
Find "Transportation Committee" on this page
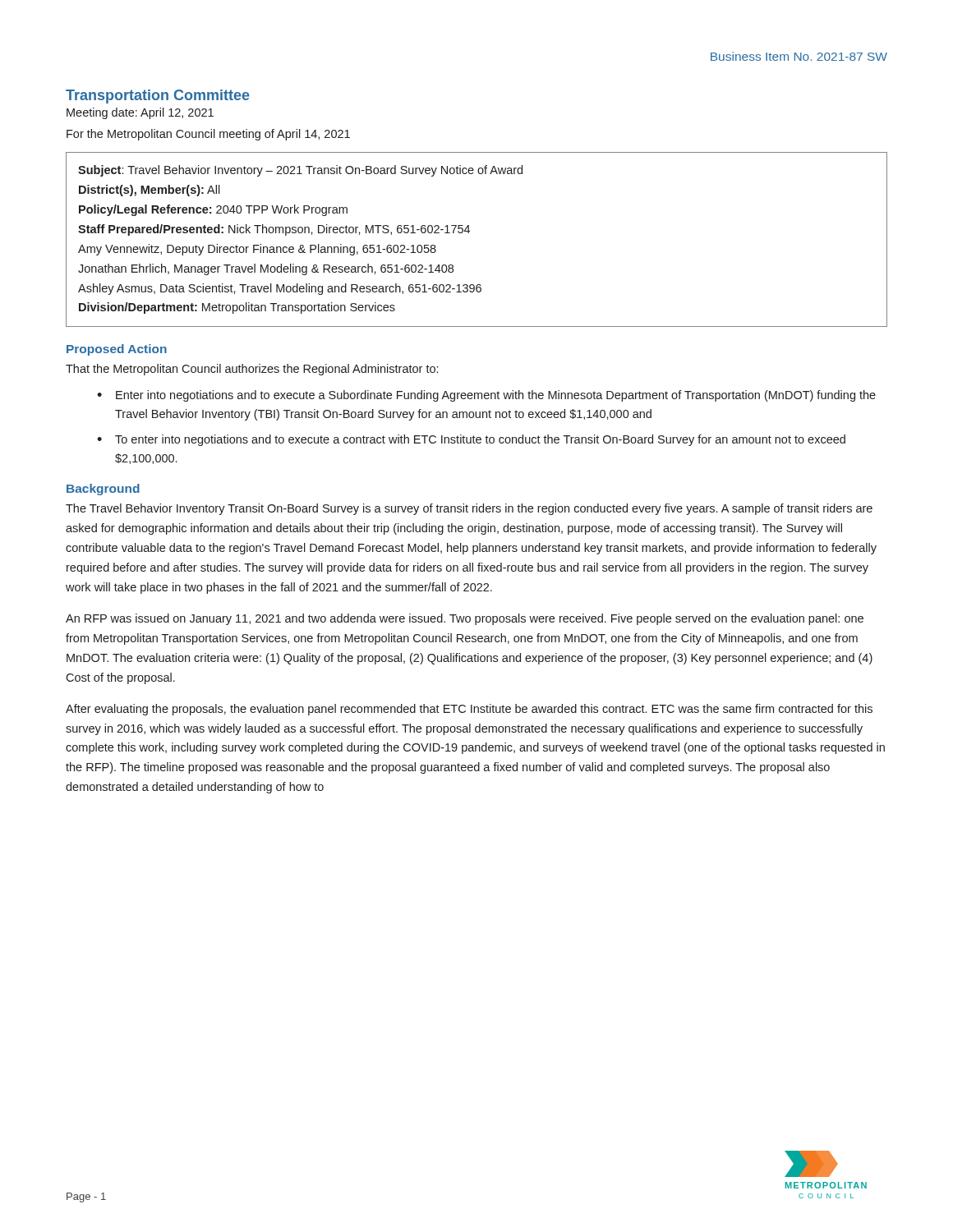[158, 96]
